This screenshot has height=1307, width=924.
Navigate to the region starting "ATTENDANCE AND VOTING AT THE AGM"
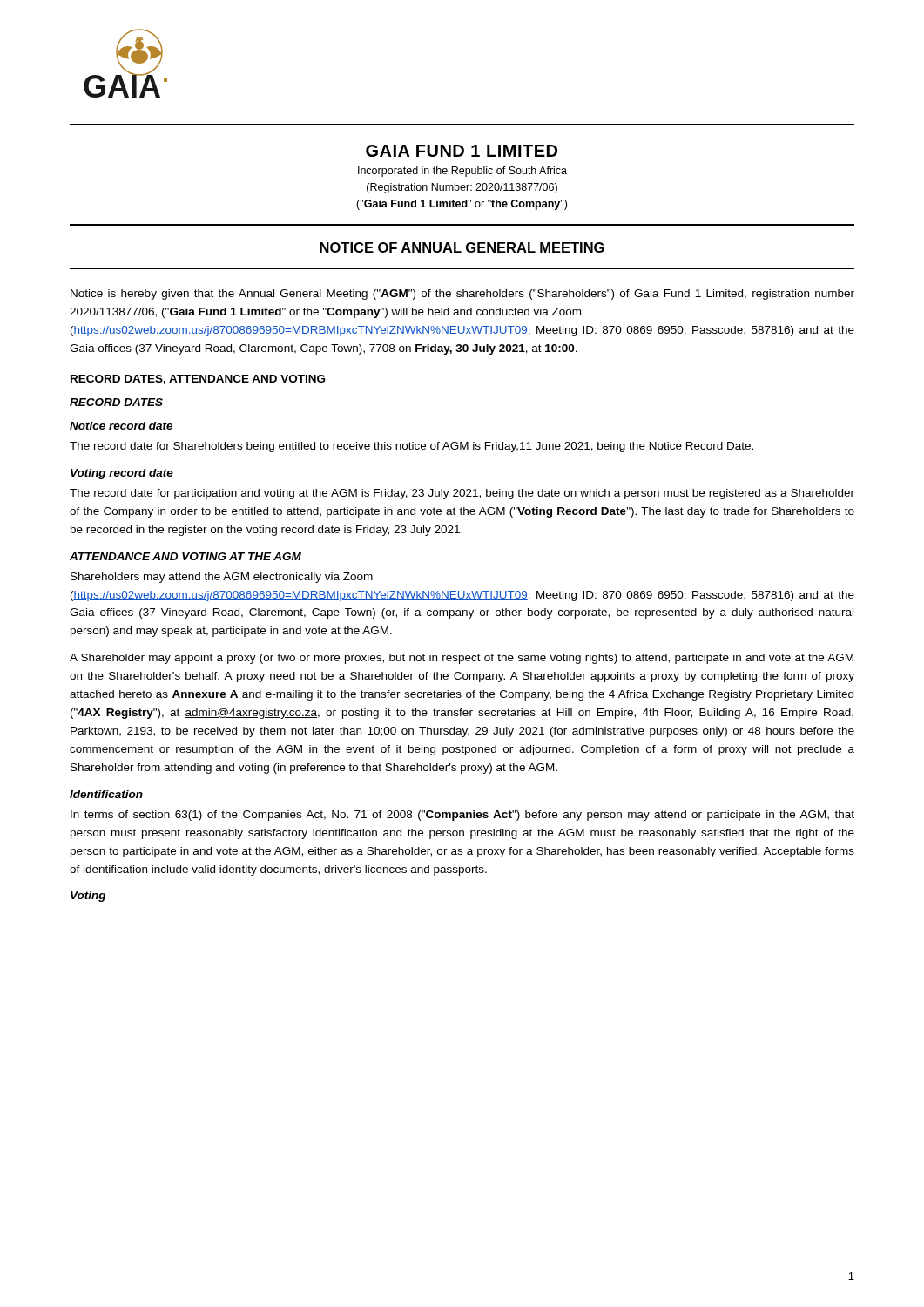185,556
